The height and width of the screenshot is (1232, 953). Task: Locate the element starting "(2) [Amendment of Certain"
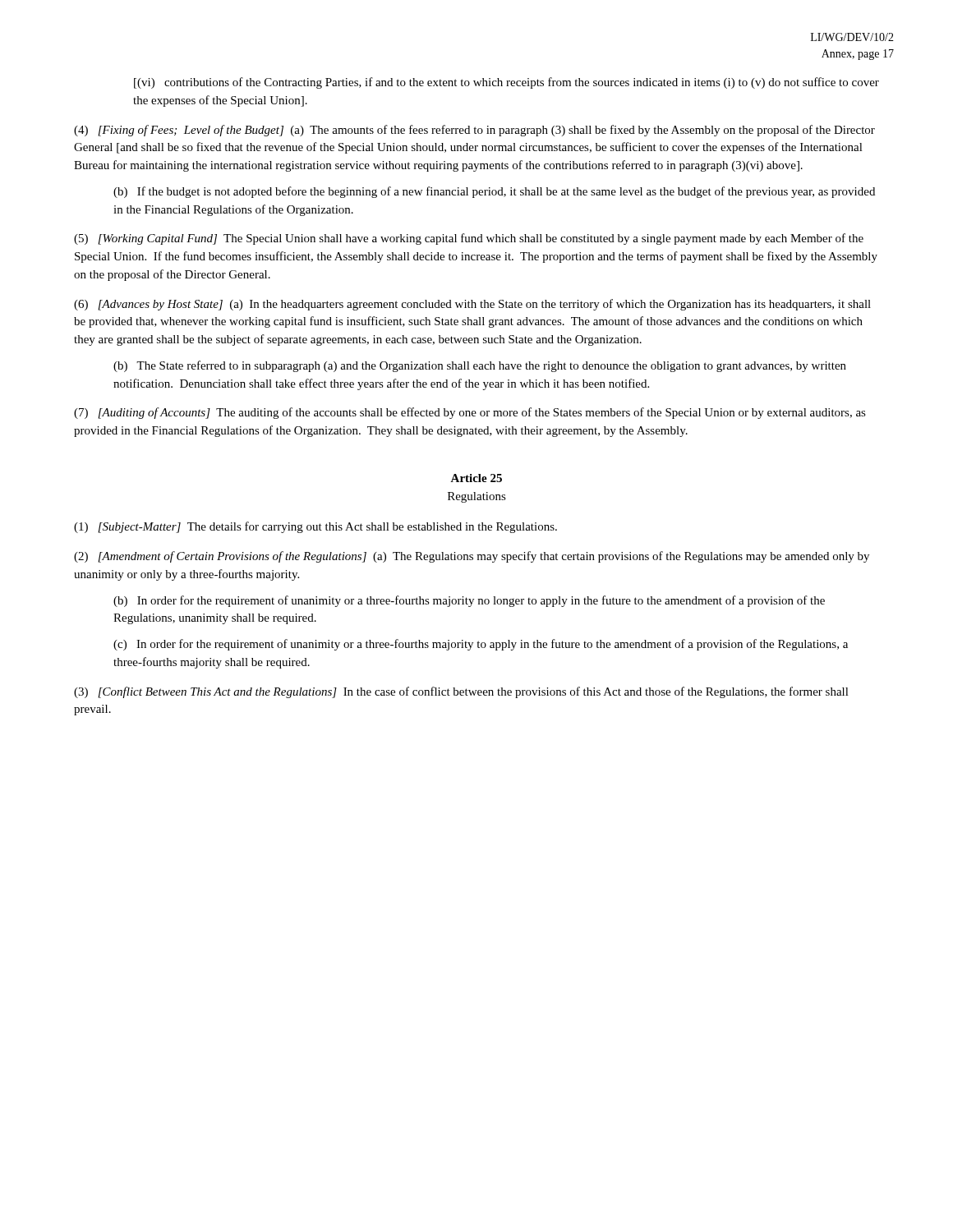pos(476,610)
